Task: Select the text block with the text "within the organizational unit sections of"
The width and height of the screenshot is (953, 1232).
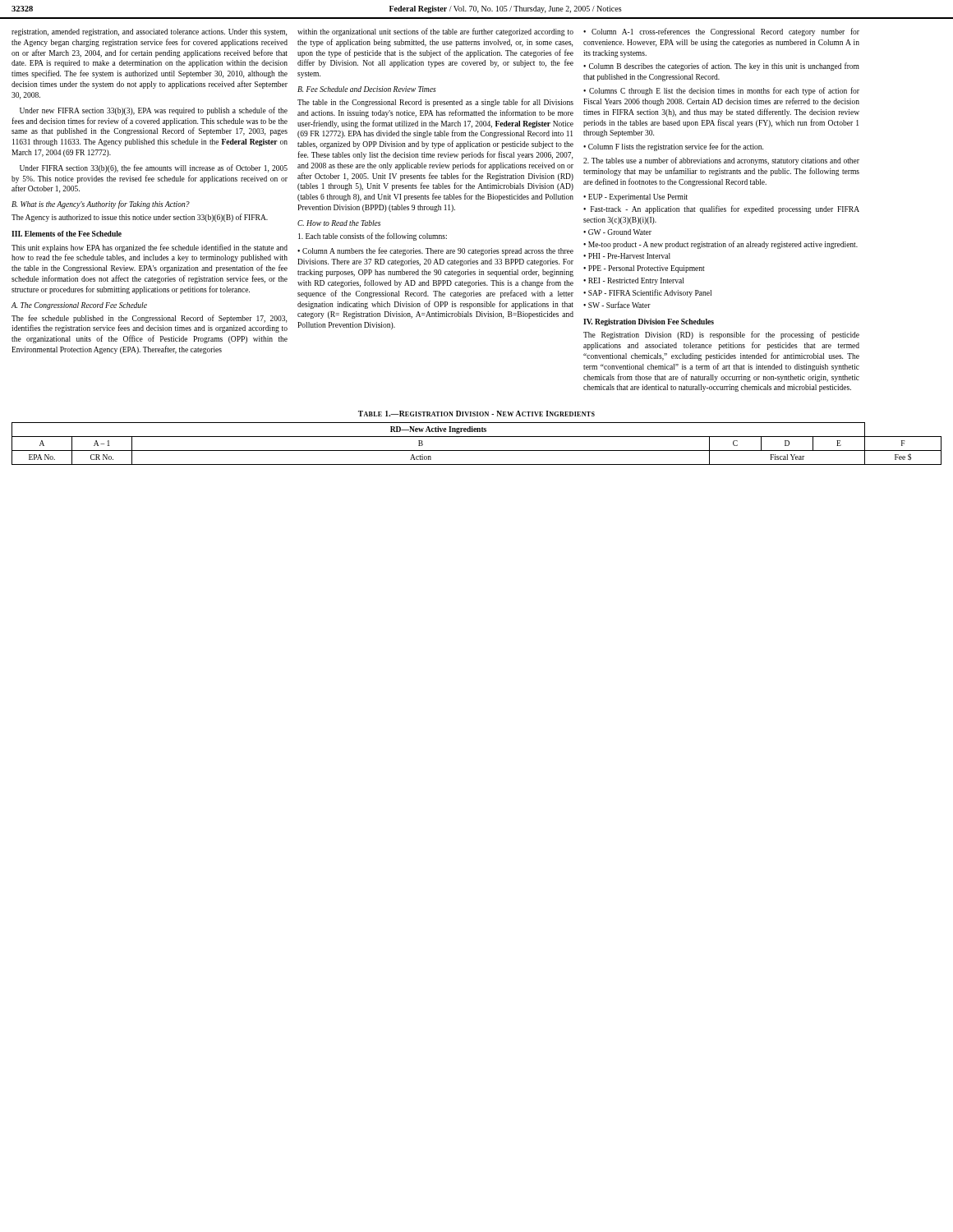Action: (x=435, y=53)
